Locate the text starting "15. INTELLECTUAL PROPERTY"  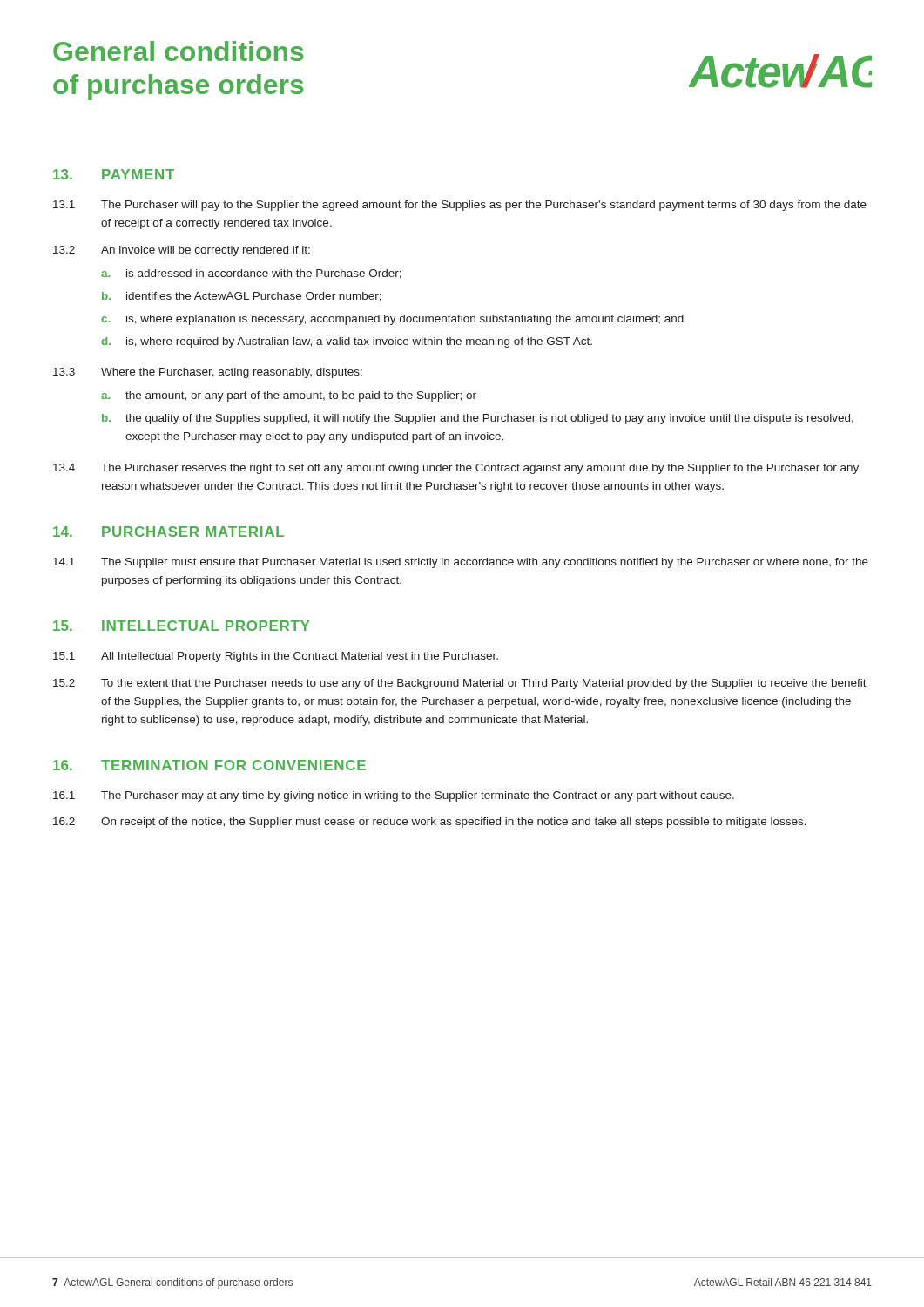tap(181, 626)
